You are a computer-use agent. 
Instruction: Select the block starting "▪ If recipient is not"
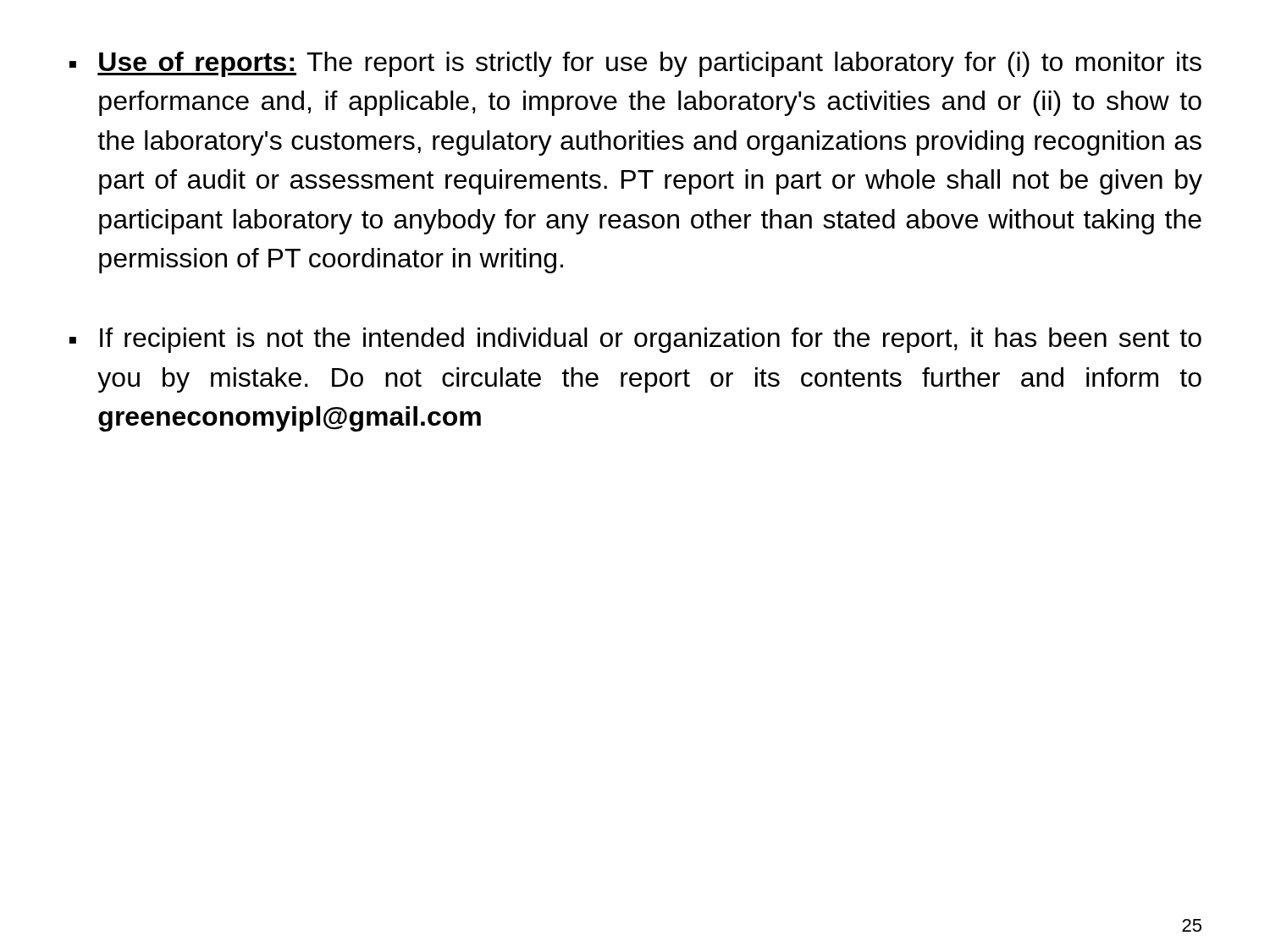click(635, 377)
